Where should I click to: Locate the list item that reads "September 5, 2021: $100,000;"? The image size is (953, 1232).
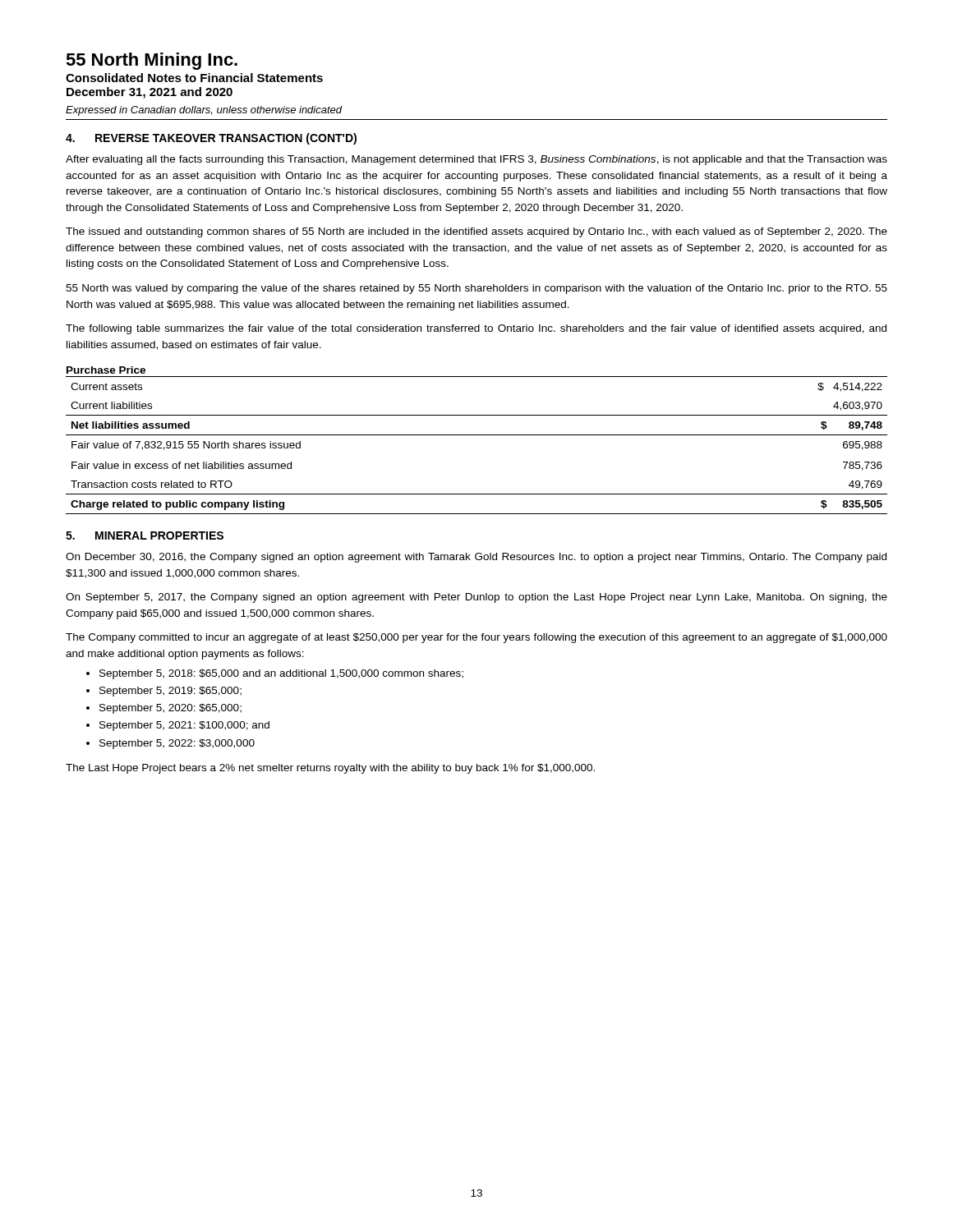pos(184,725)
